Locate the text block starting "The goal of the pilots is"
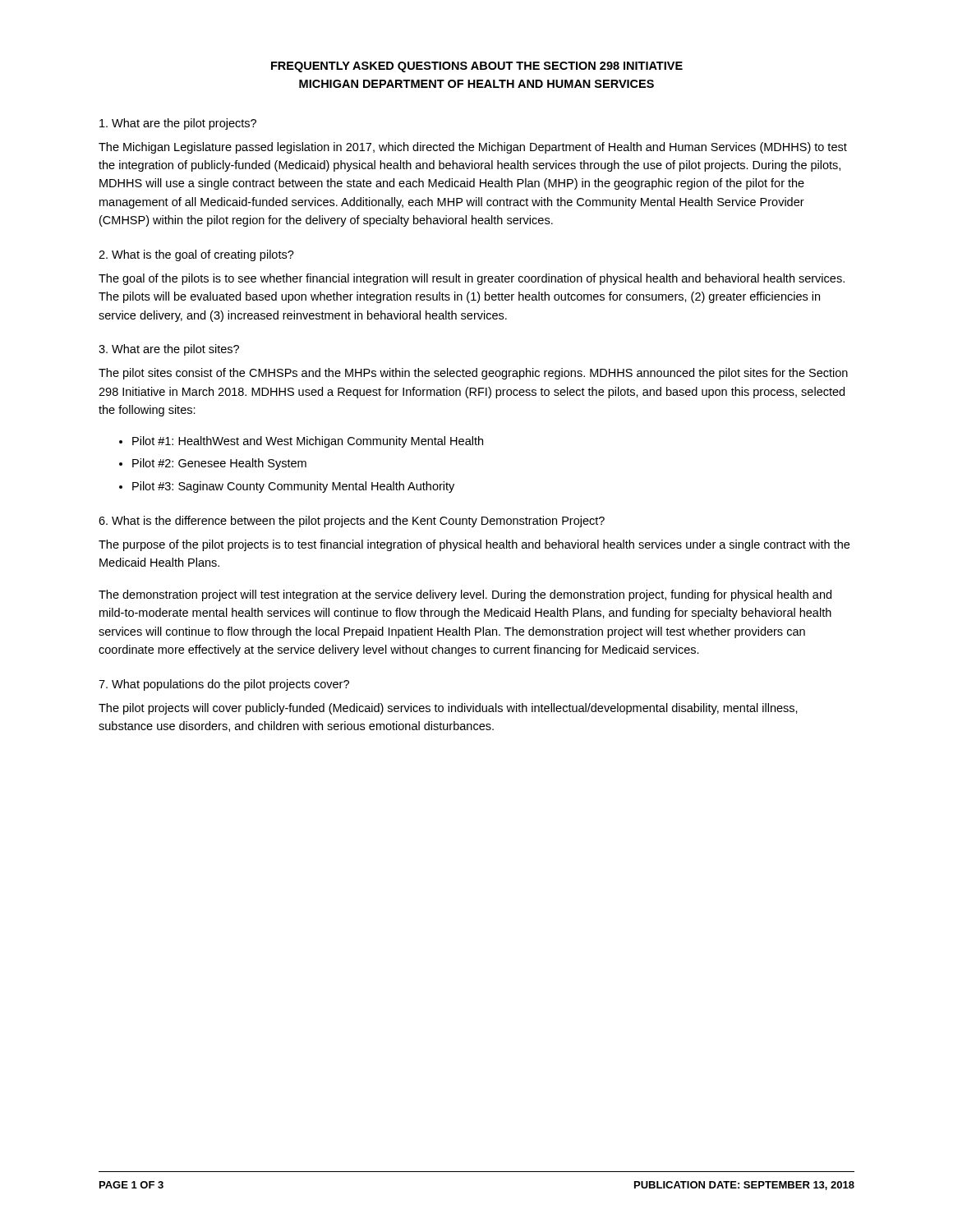953x1232 pixels. 472,297
